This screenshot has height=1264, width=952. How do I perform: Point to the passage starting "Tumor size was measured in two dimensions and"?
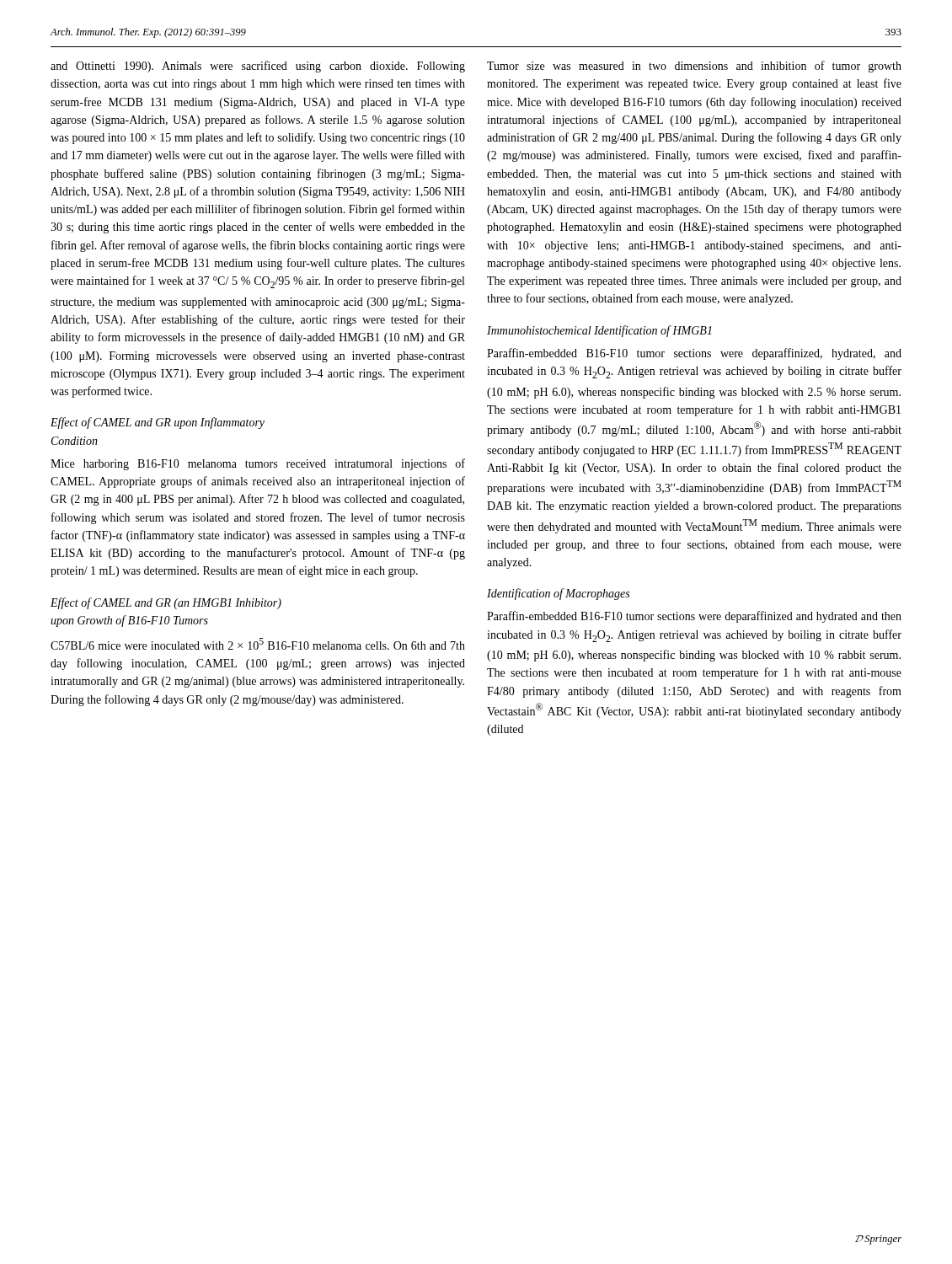tap(694, 183)
